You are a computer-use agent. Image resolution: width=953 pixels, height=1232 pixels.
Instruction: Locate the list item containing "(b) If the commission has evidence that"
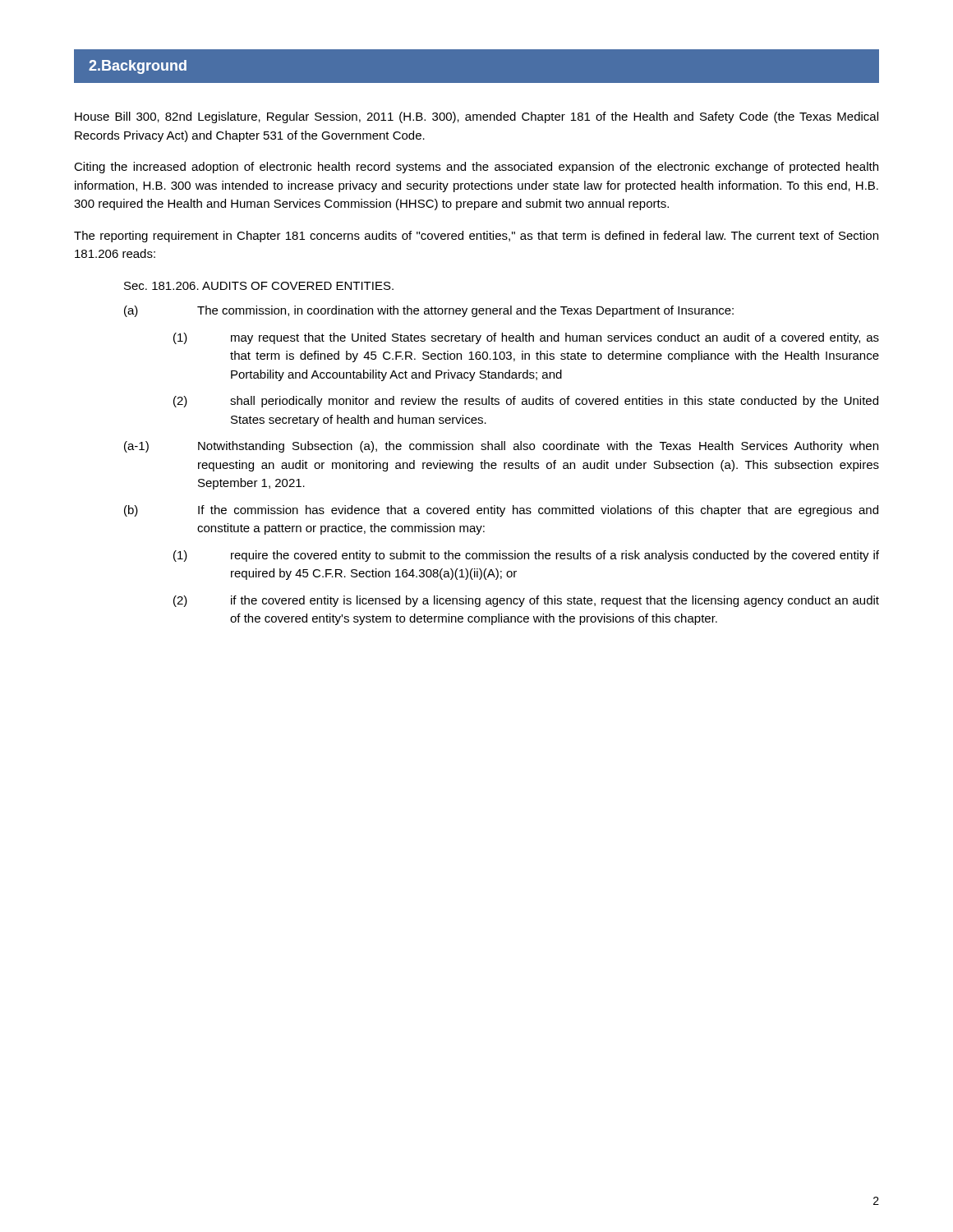501,519
